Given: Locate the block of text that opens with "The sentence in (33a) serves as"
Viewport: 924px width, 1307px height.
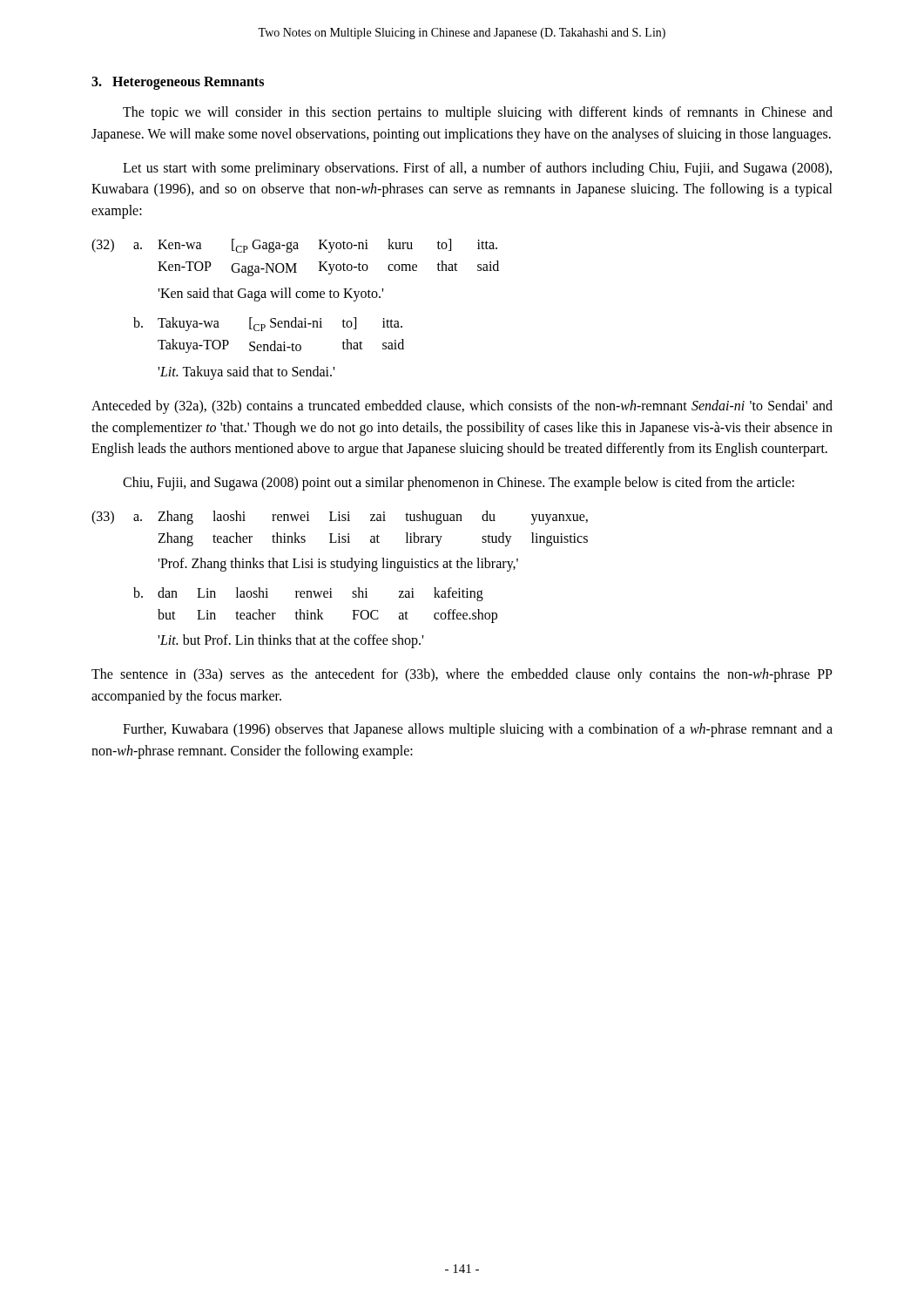Looking at the screenshot, I should click(462, 685).
